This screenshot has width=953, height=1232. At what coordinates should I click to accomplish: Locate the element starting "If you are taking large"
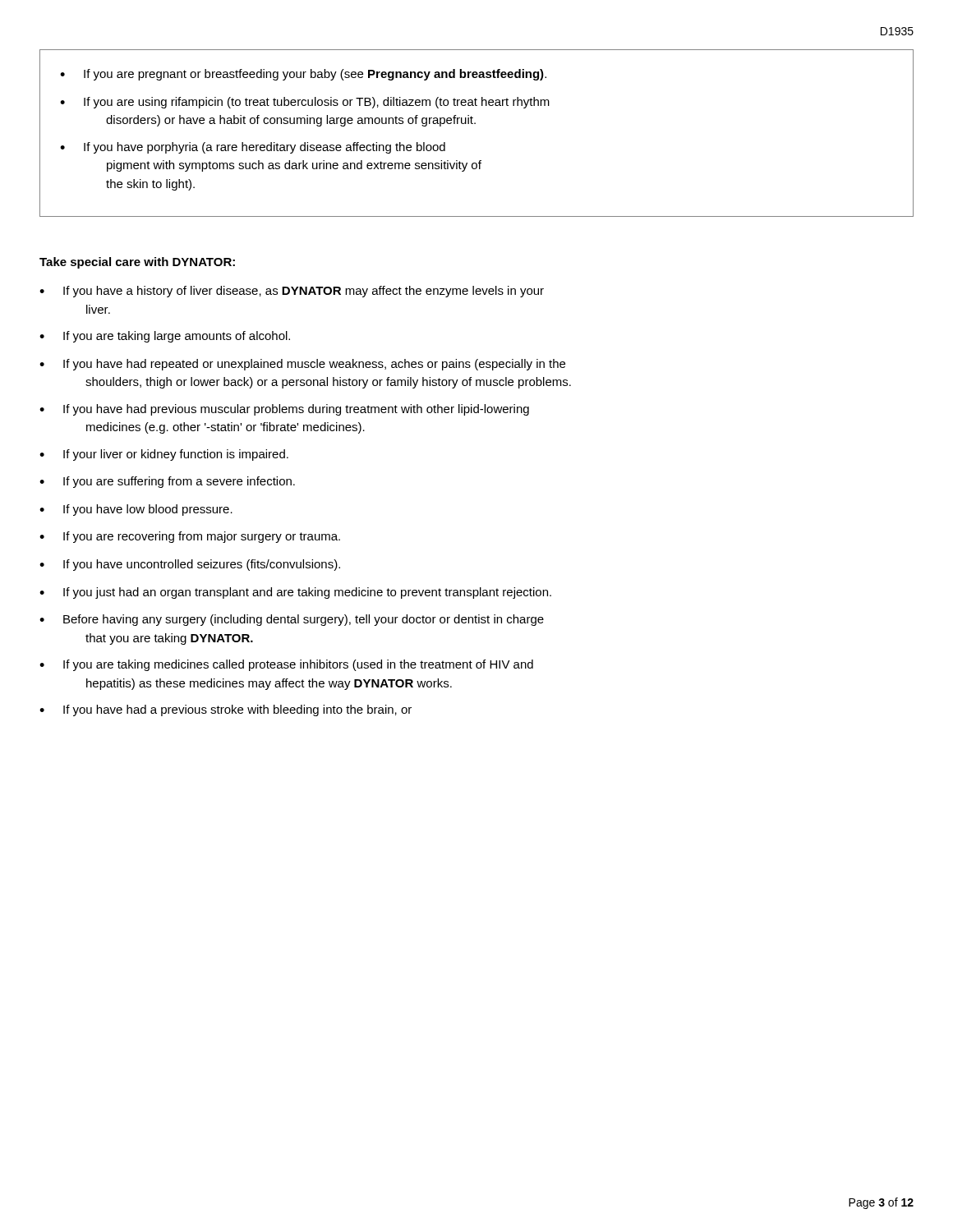165,337
